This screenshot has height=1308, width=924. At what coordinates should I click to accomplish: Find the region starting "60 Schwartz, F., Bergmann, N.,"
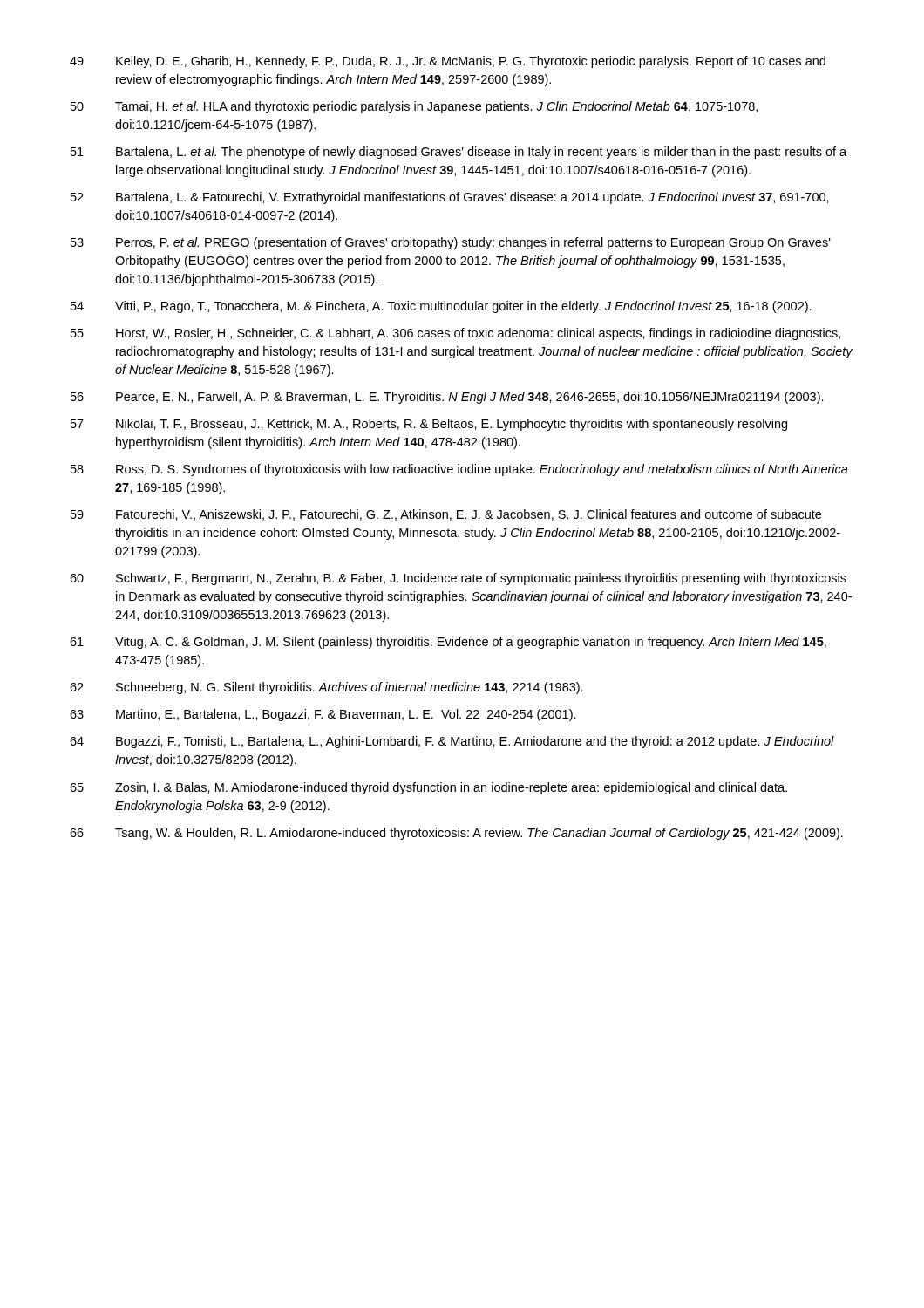pyautogui.click(x=462, y=597)
